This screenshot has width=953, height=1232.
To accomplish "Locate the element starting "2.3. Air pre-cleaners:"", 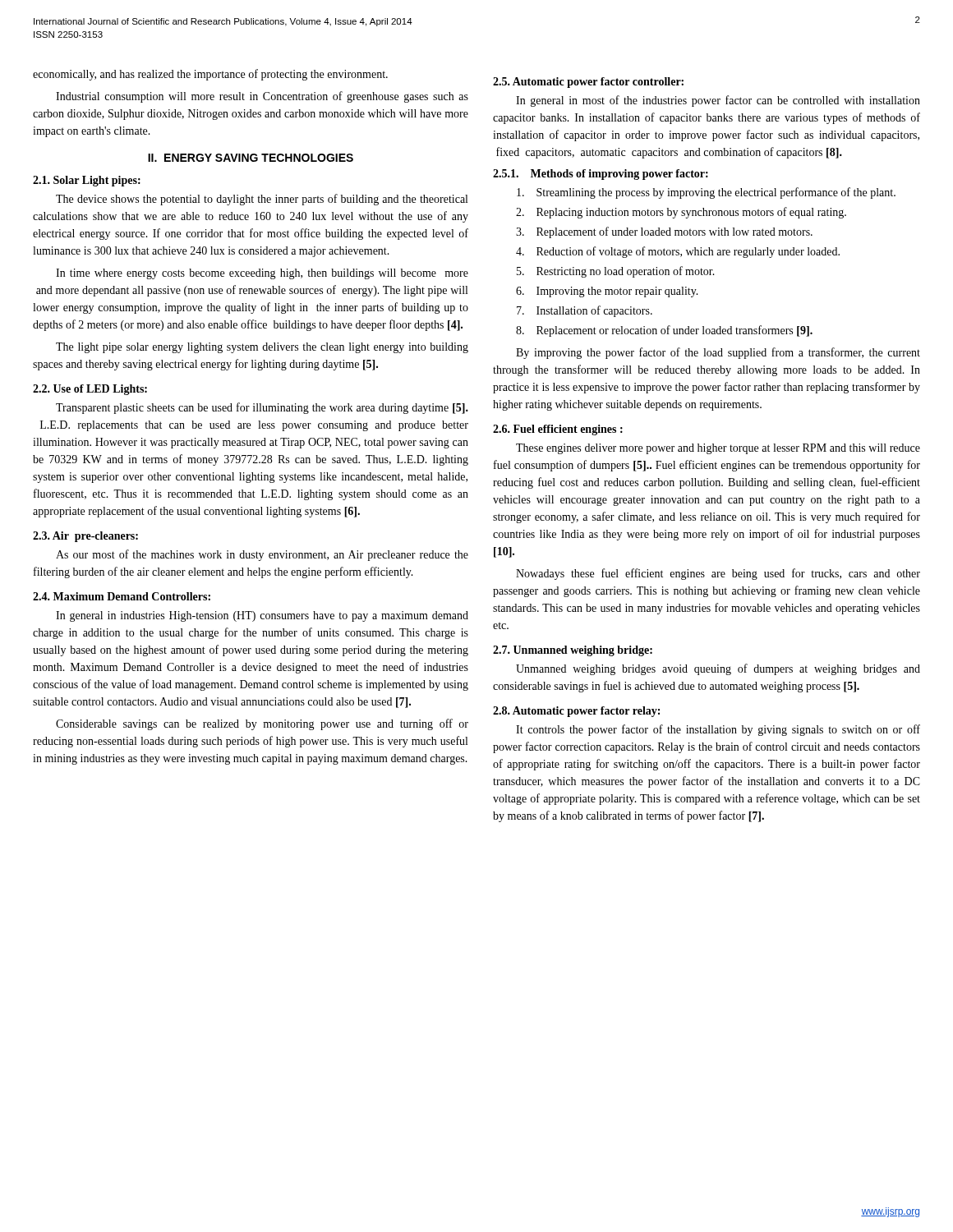I will coord(86,536).
